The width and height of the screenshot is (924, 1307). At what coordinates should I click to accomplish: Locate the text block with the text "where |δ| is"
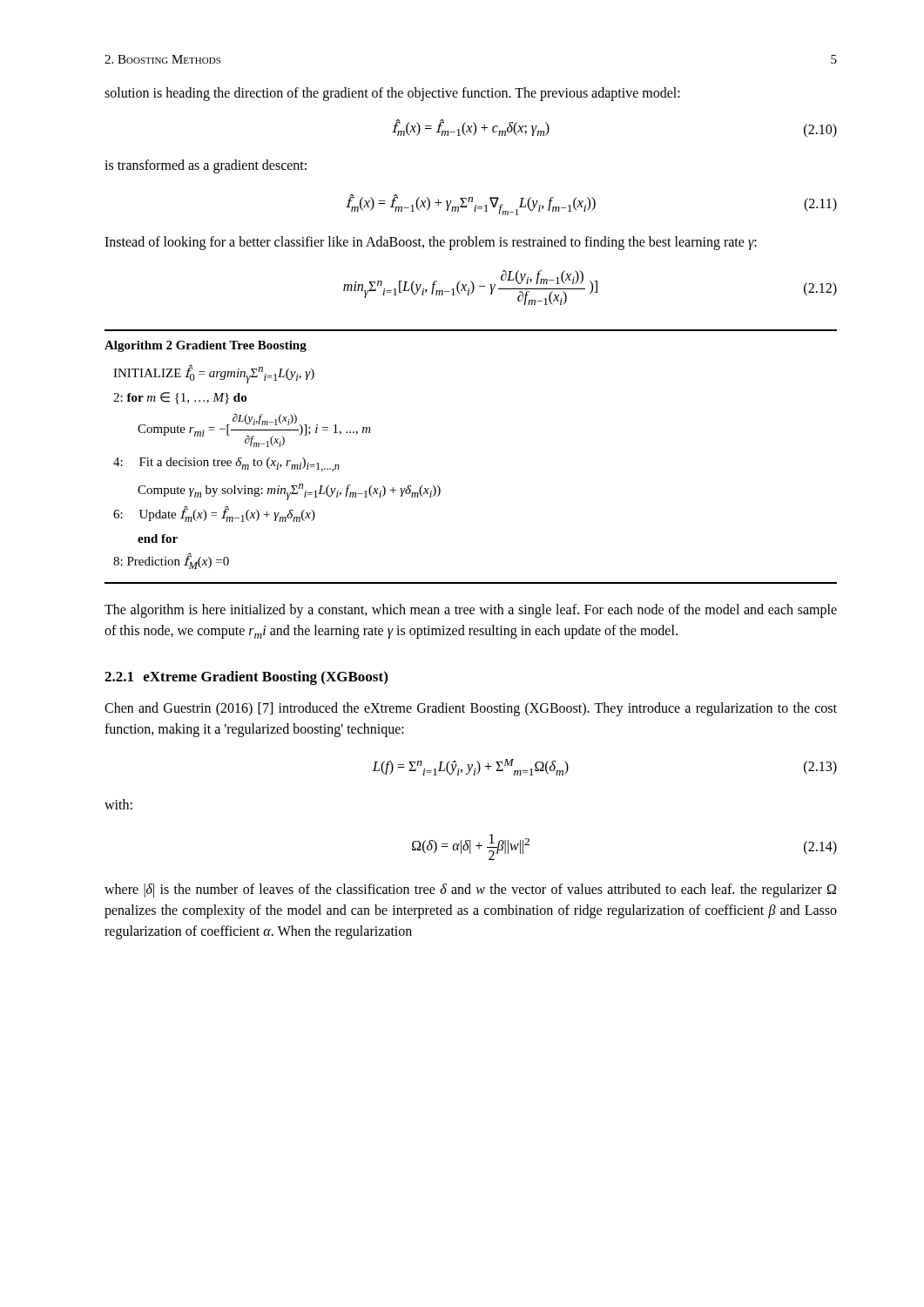[x=471, y=910]
